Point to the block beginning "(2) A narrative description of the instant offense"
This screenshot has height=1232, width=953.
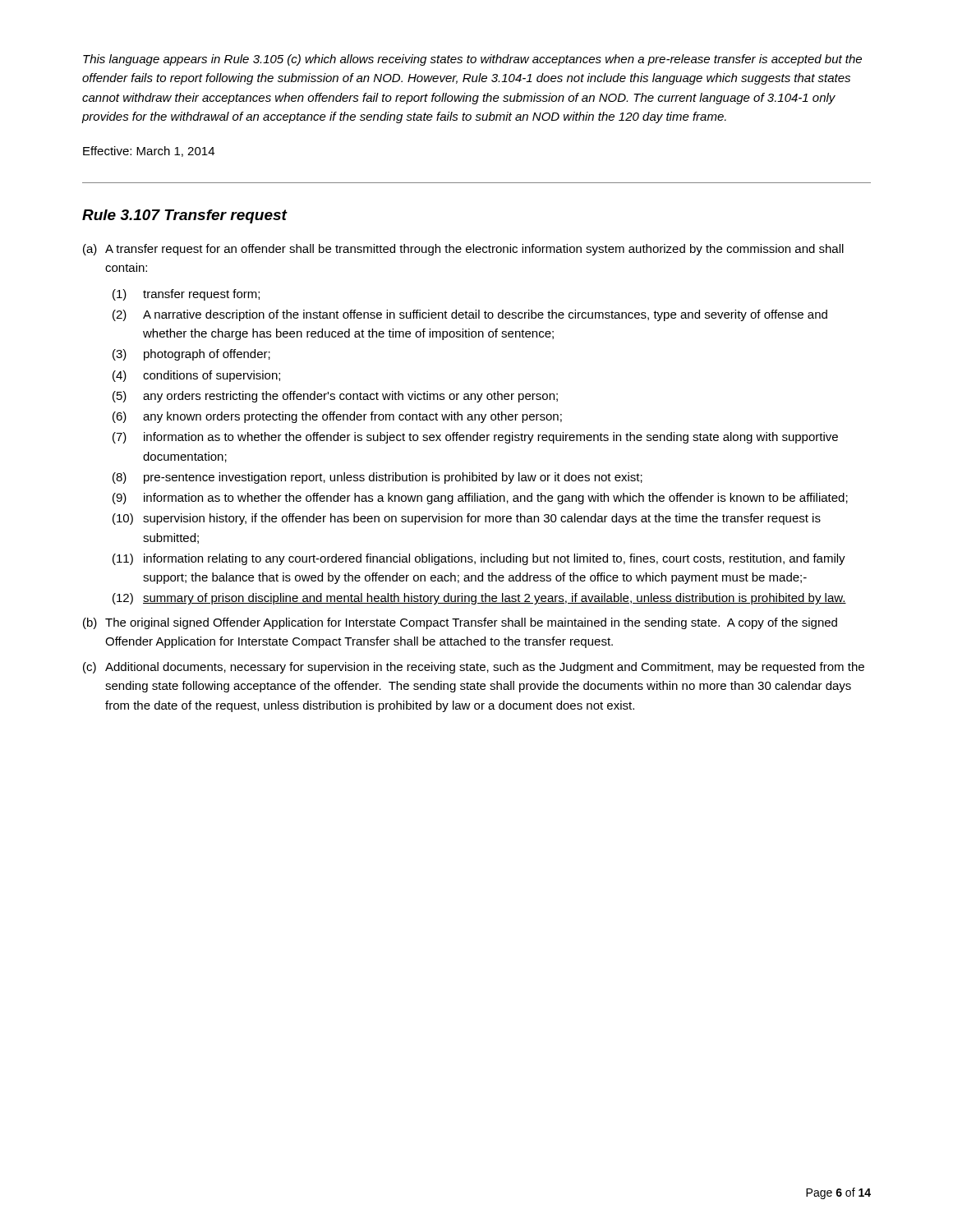(491, 324)
